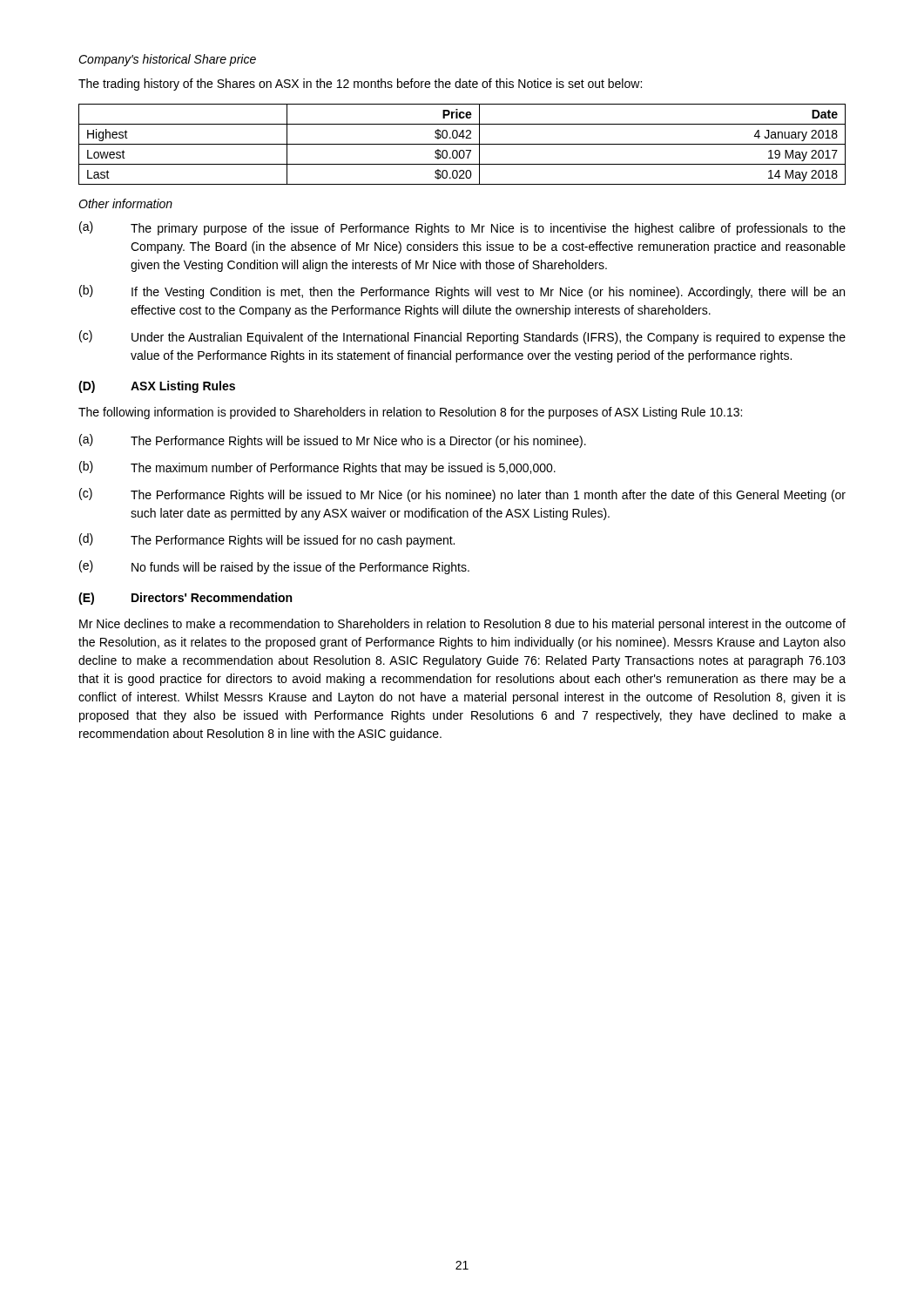Click the table
Viewport: 924px width, 1307px height.
(462, 144)
